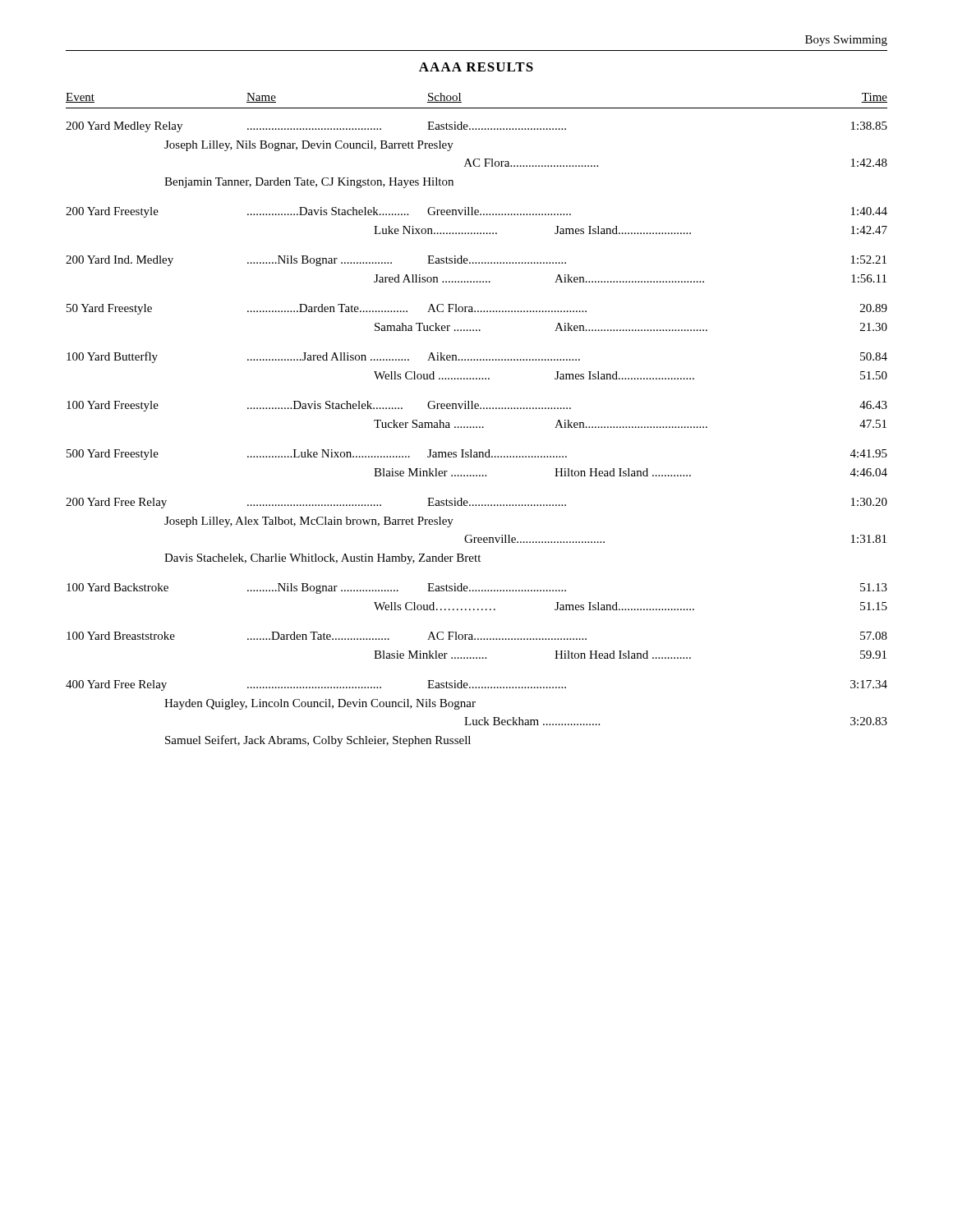Viewport: 953px width, 1232px height.
Task: Locate the block of text that opens with "100 Yard Freestyle"
Action: point(476,414)
